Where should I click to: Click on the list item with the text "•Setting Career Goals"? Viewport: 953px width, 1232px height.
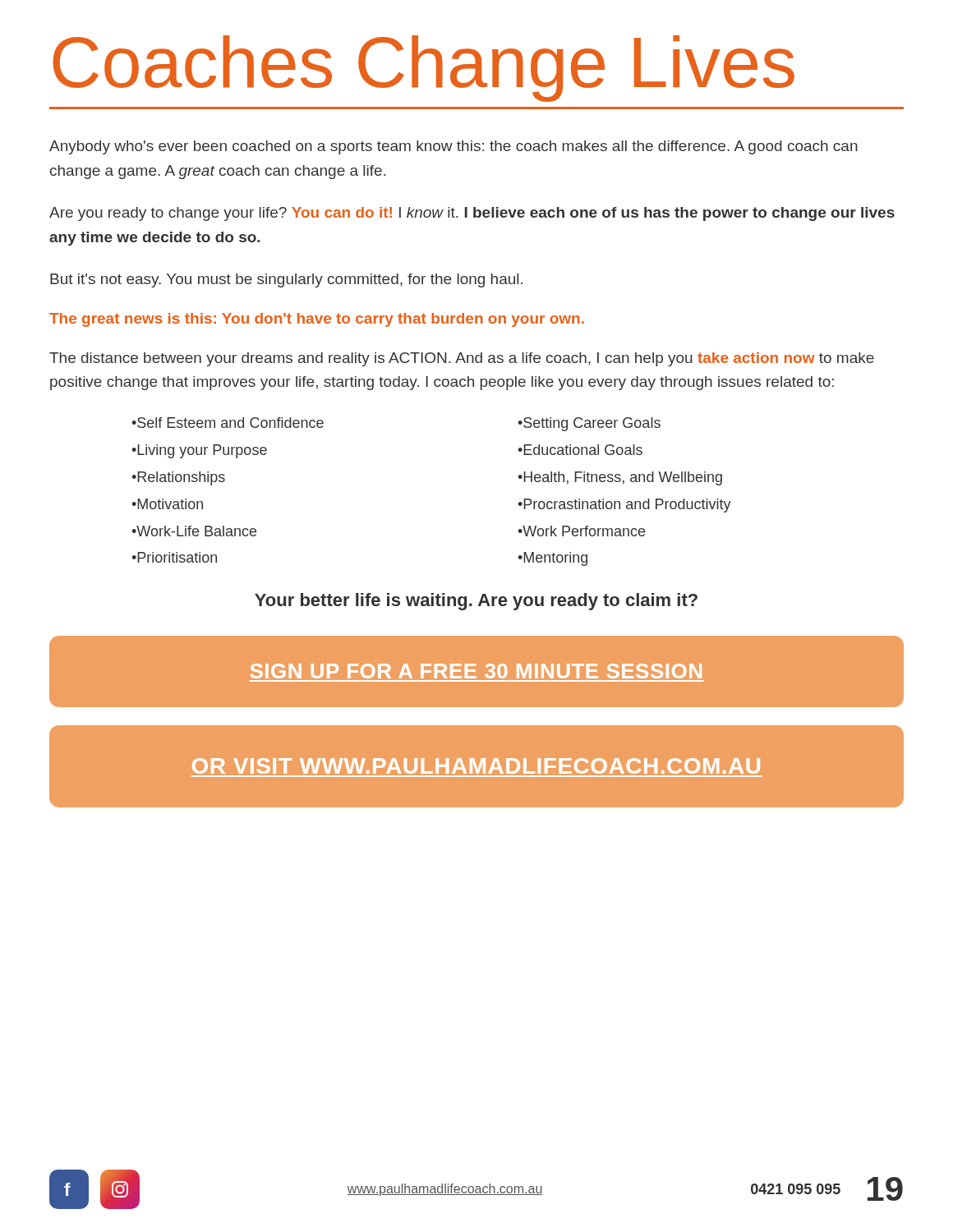[589, 423]
